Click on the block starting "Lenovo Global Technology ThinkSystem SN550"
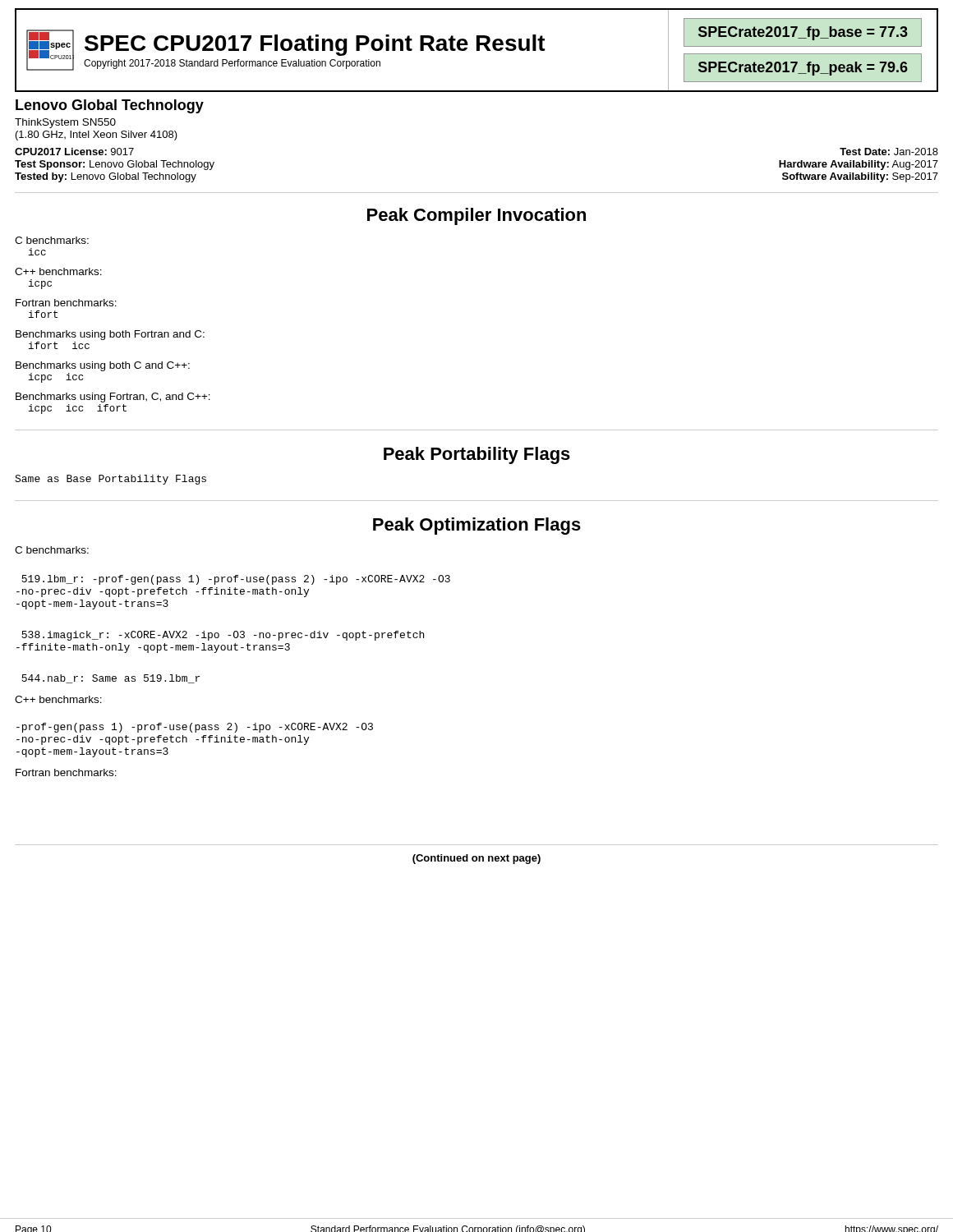953x1232 pixels. click(110, 106)
